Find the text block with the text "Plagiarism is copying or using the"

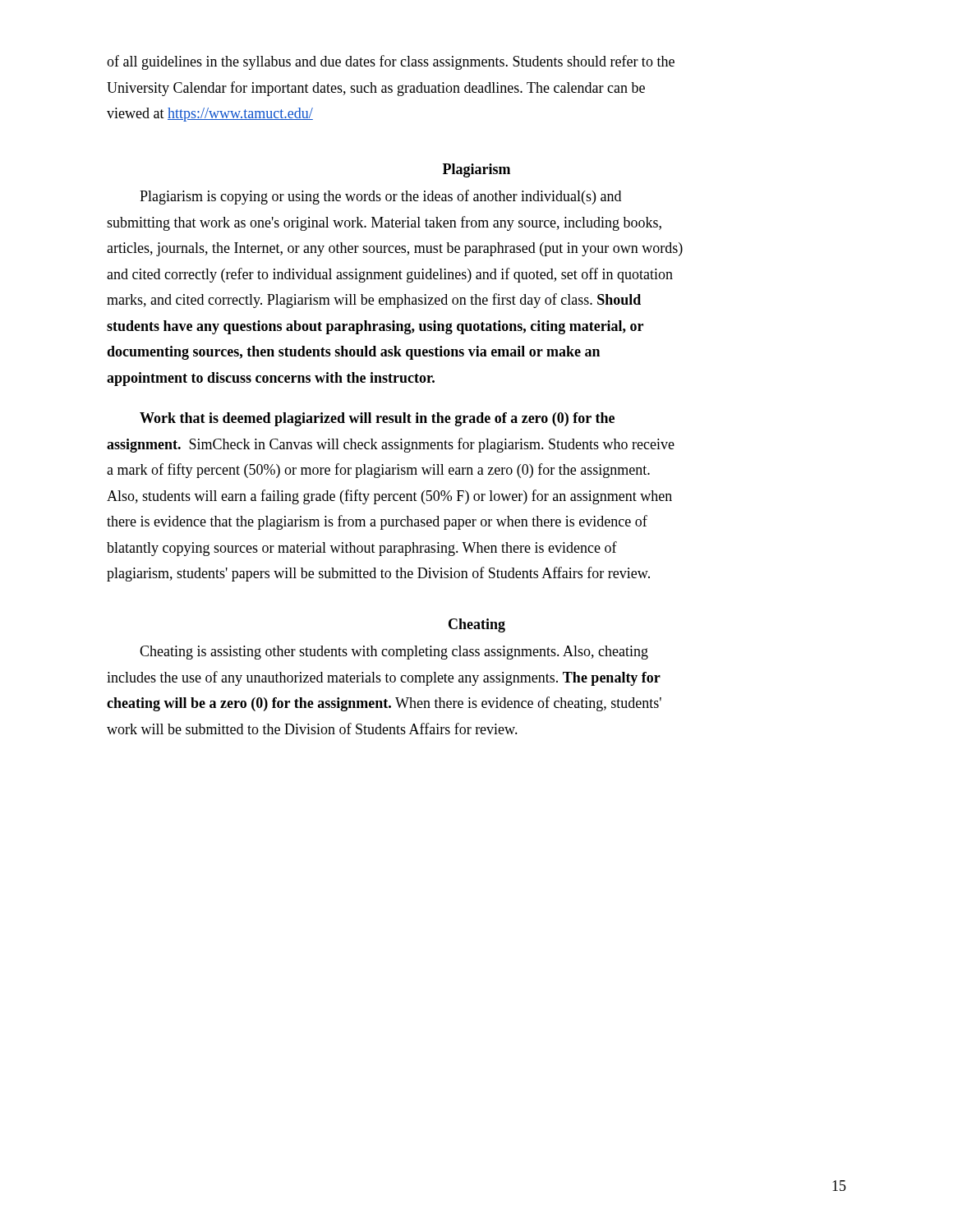476,287
